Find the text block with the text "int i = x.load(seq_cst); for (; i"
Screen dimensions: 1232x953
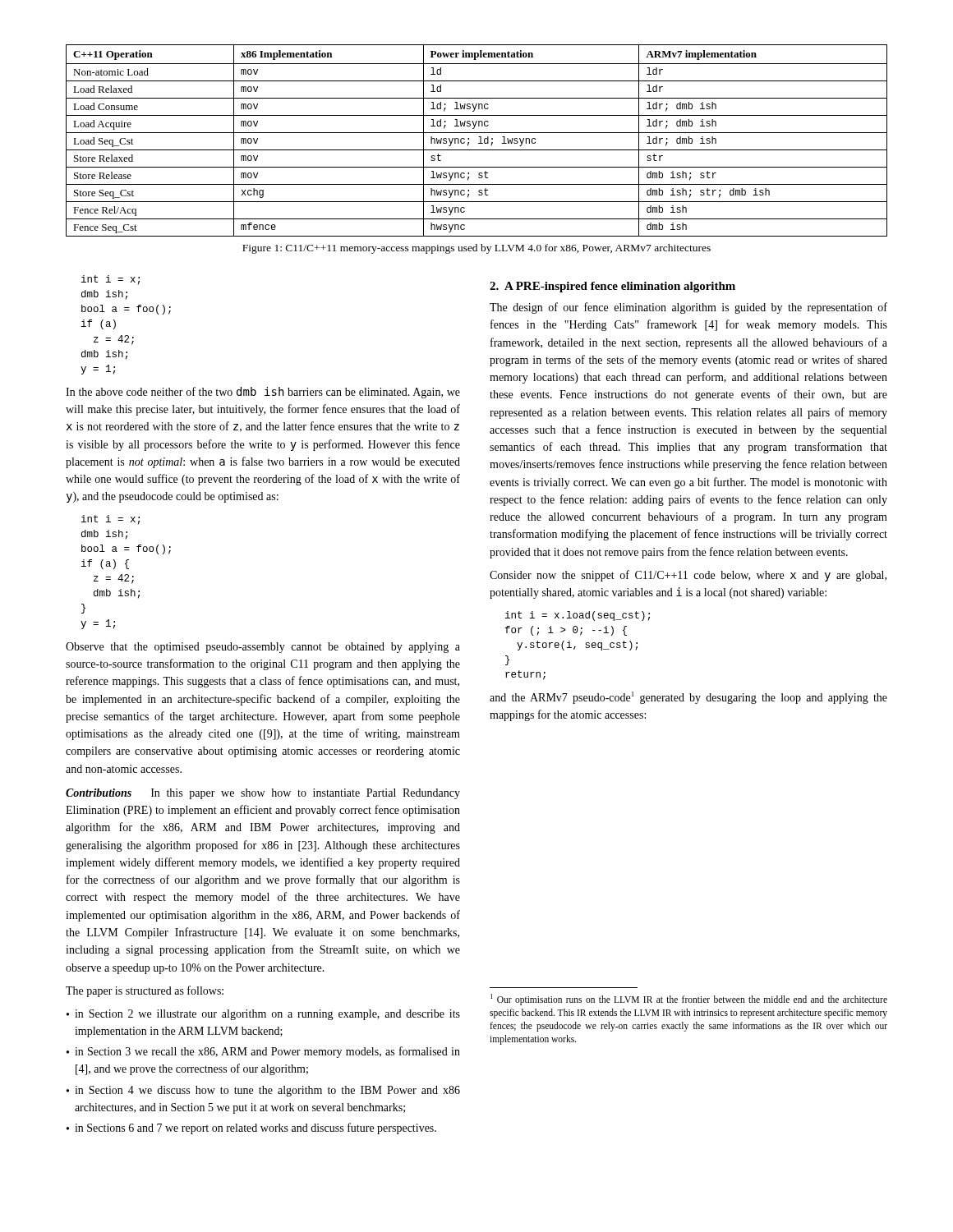578,616
